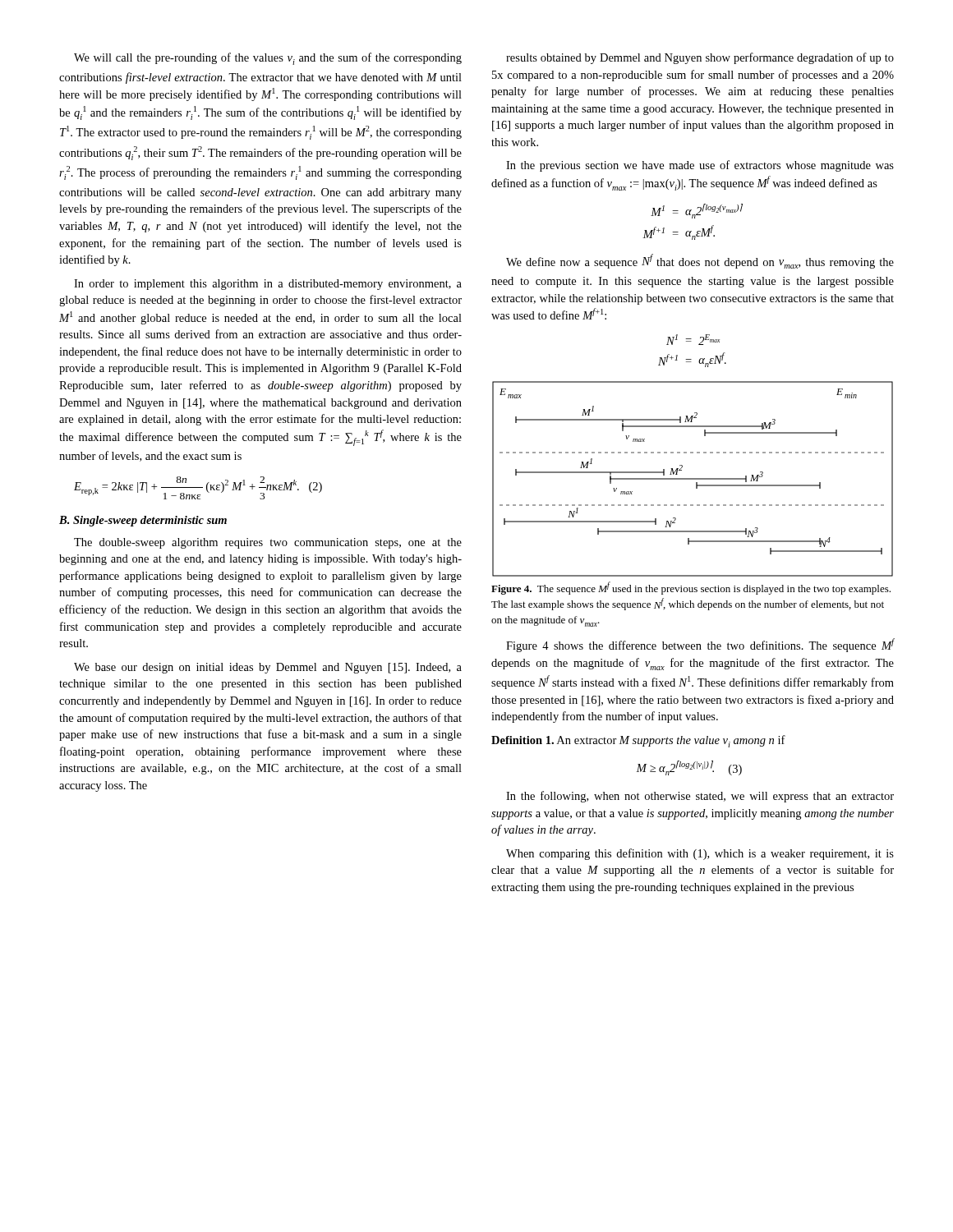Screen dimensions: 1232x953
Task: Navigate to the block starting "In the following, when not"
Action: (693, 813)
